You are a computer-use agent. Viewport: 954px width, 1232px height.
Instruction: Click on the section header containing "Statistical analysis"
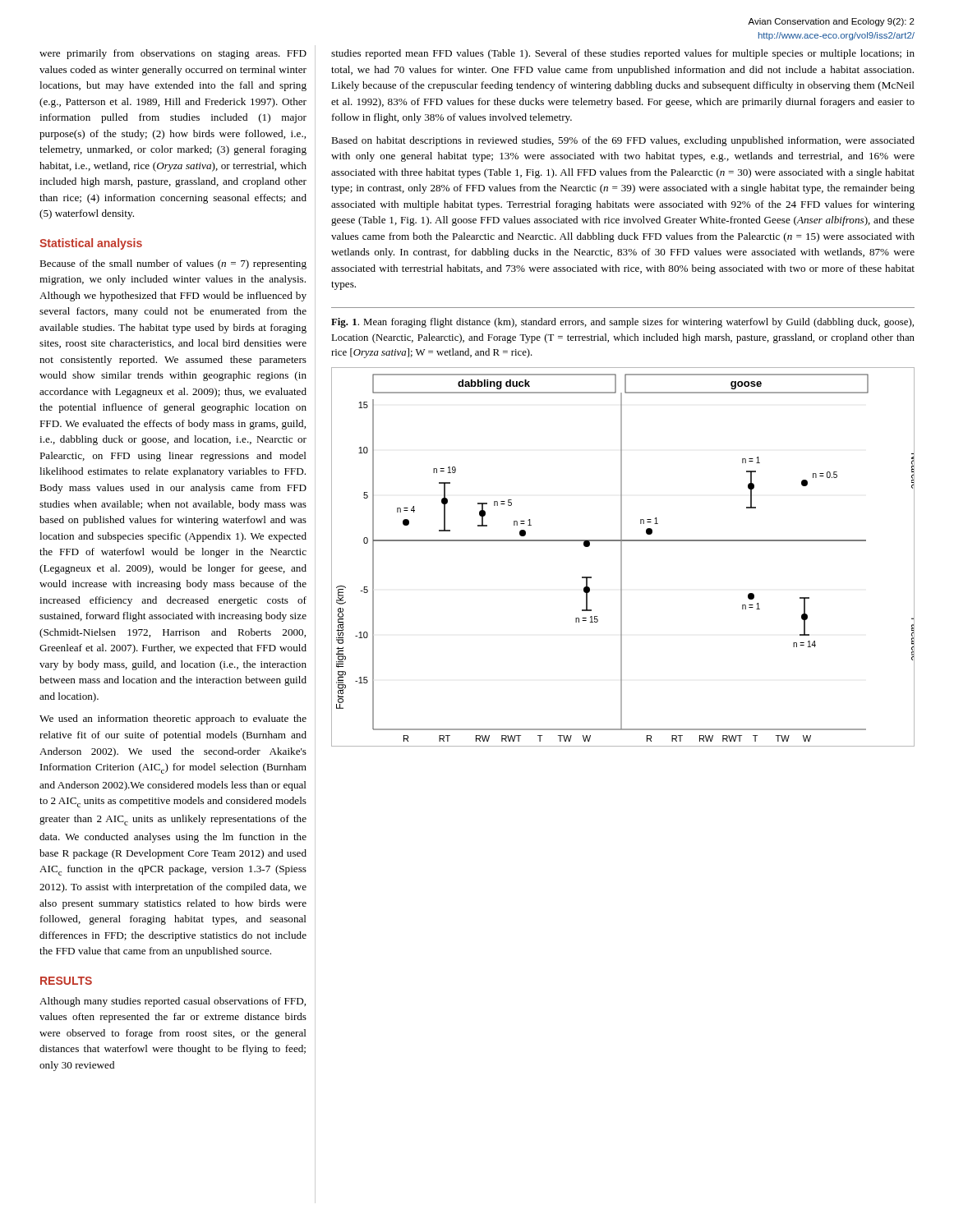click(x=91, y=244)
